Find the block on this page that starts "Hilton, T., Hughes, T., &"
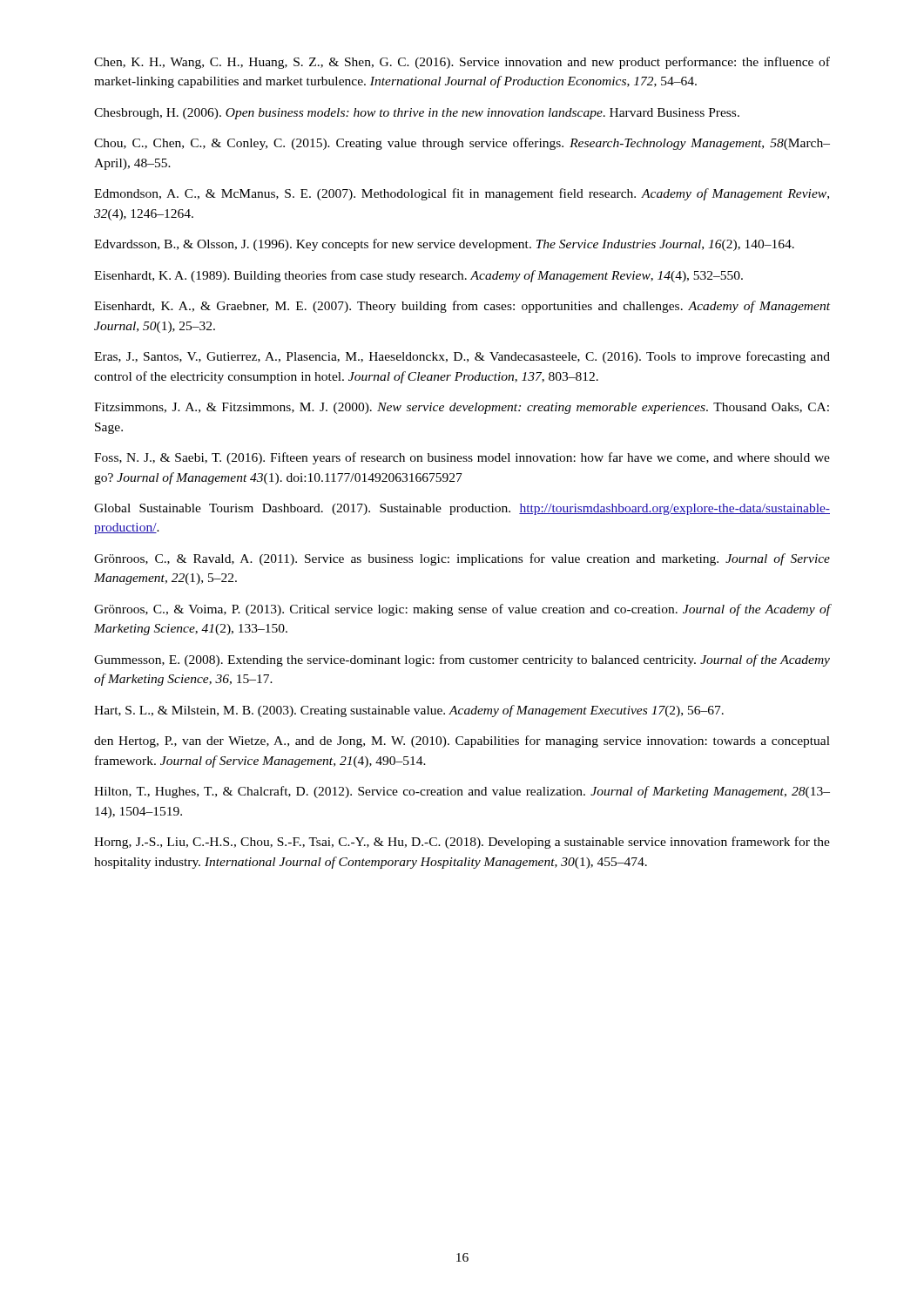 tap(462, 801)
